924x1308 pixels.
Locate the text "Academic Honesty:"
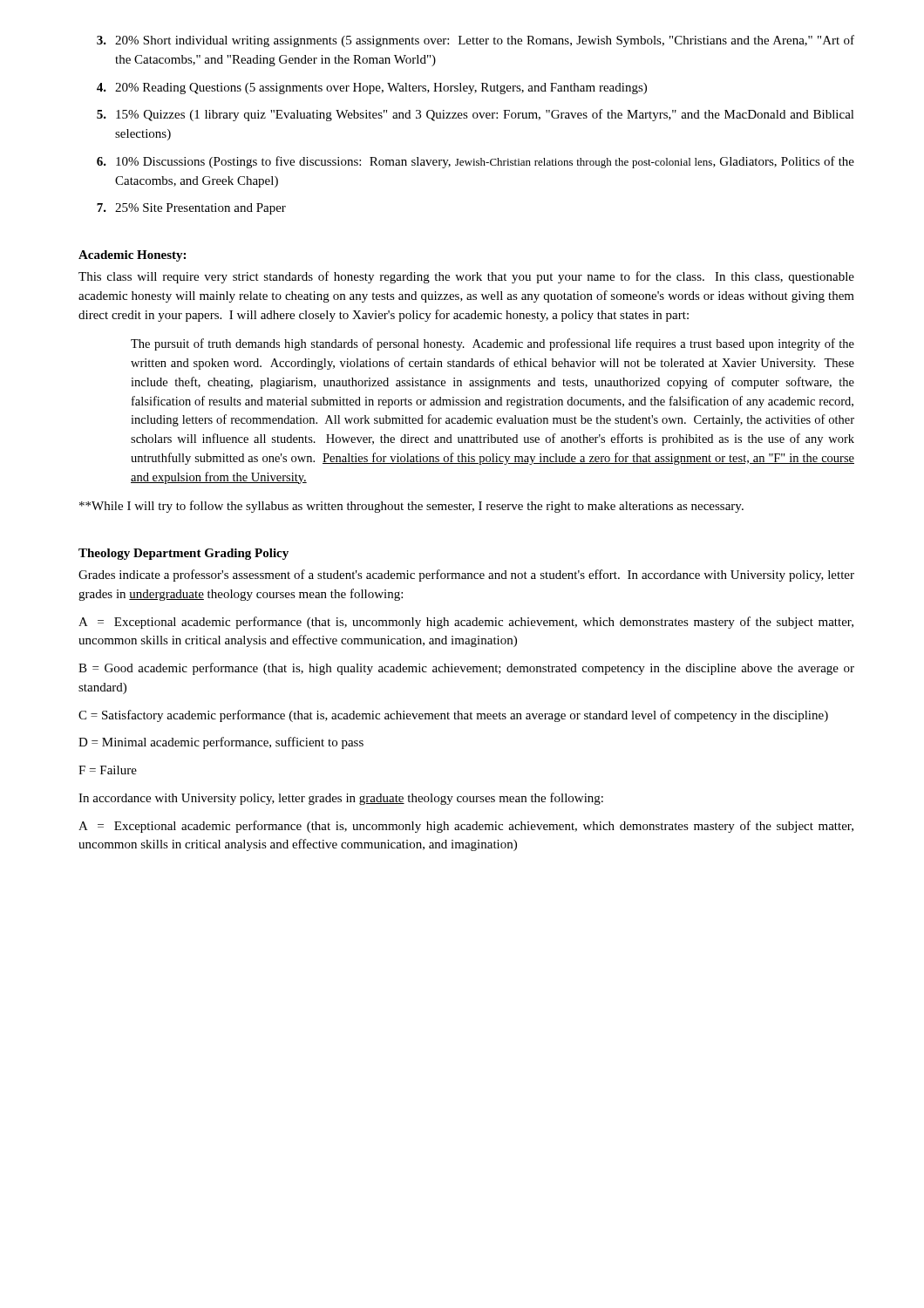pos(133,255)
